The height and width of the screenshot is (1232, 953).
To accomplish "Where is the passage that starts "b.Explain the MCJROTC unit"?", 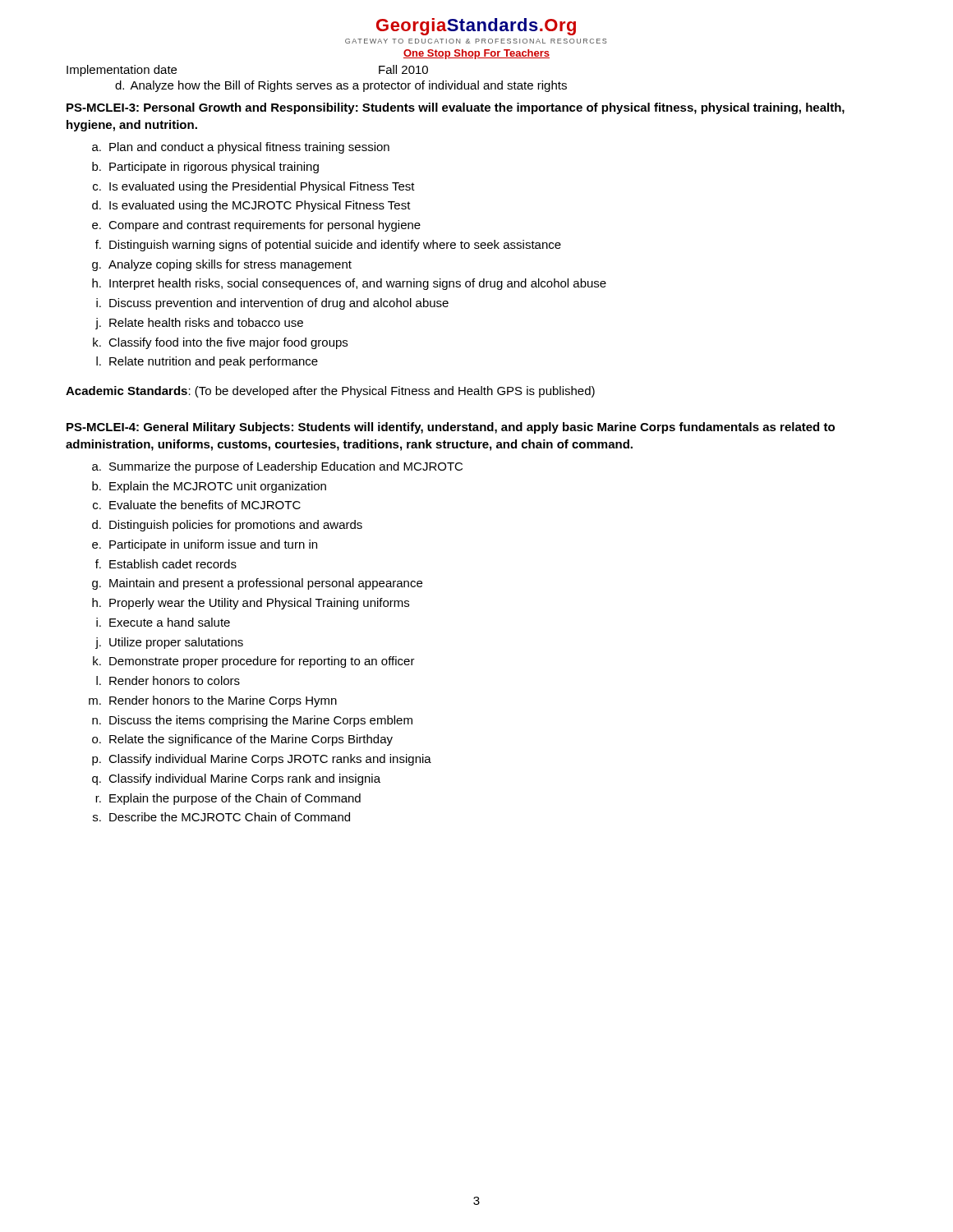I will 209,487.
